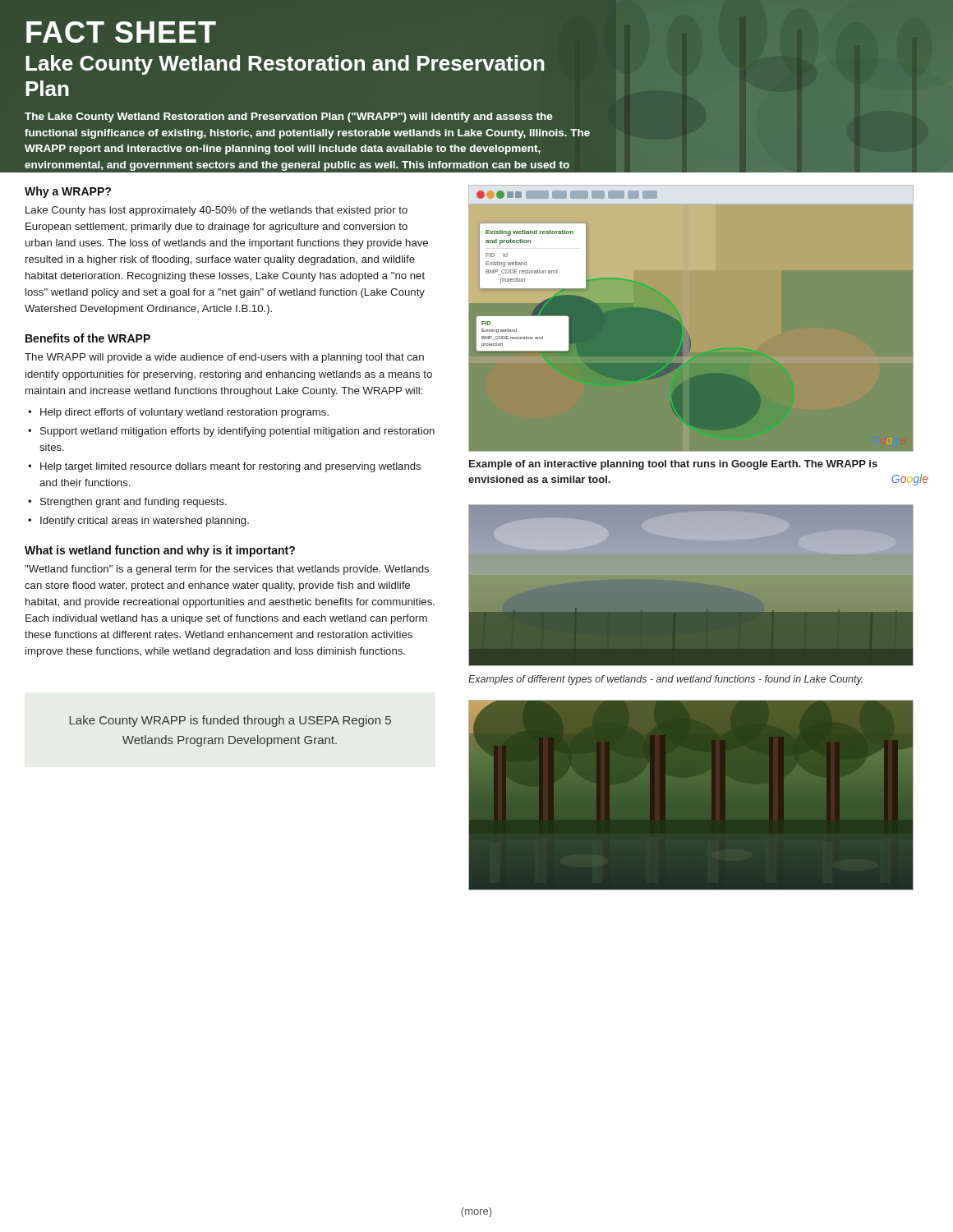Select the text block with the text ""Wetland function" is"

coord(230,610)
